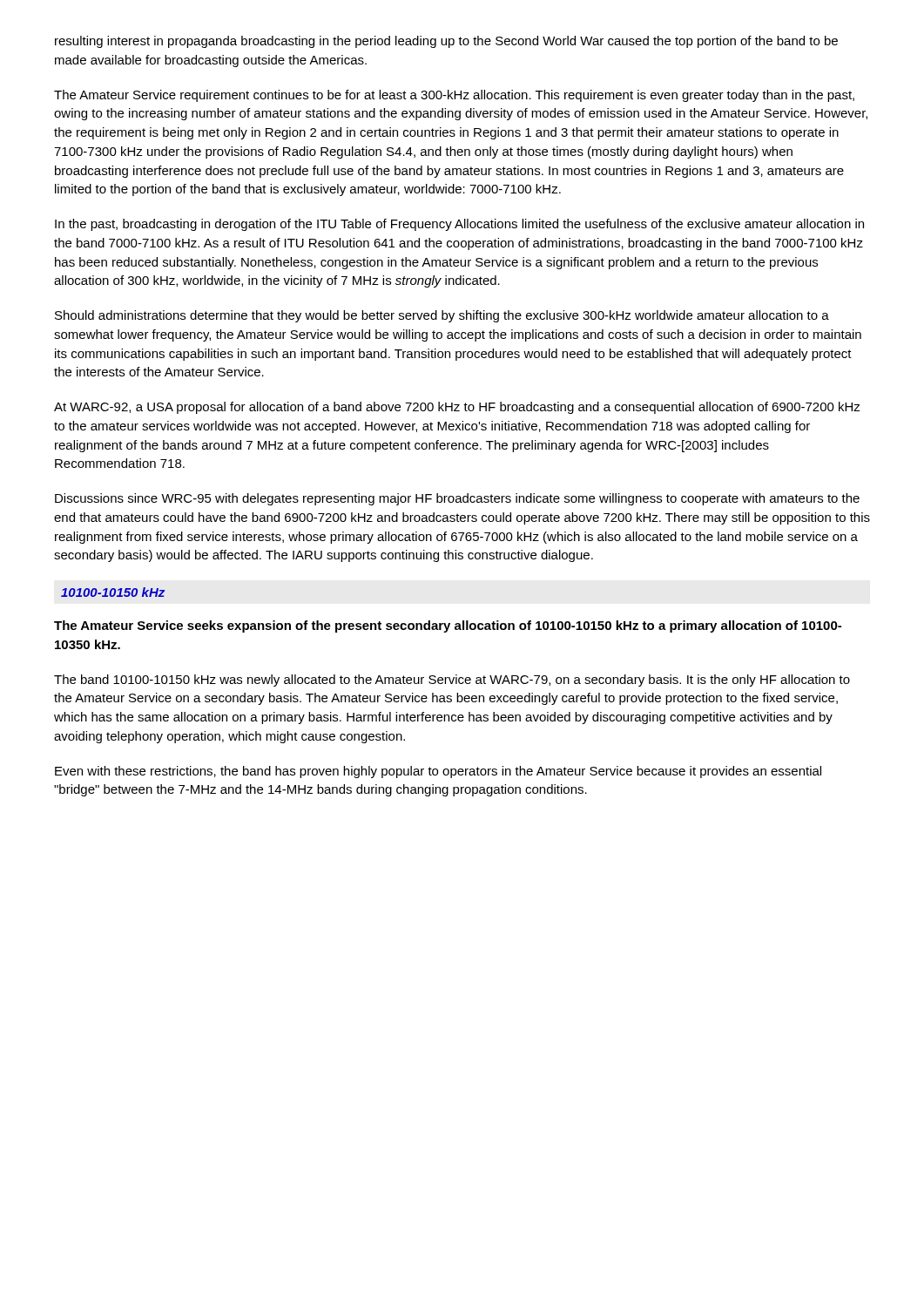Point to the text starting "In the past, broadcasting"
The image size is (924, 1307).
click(x=459, y=252)
